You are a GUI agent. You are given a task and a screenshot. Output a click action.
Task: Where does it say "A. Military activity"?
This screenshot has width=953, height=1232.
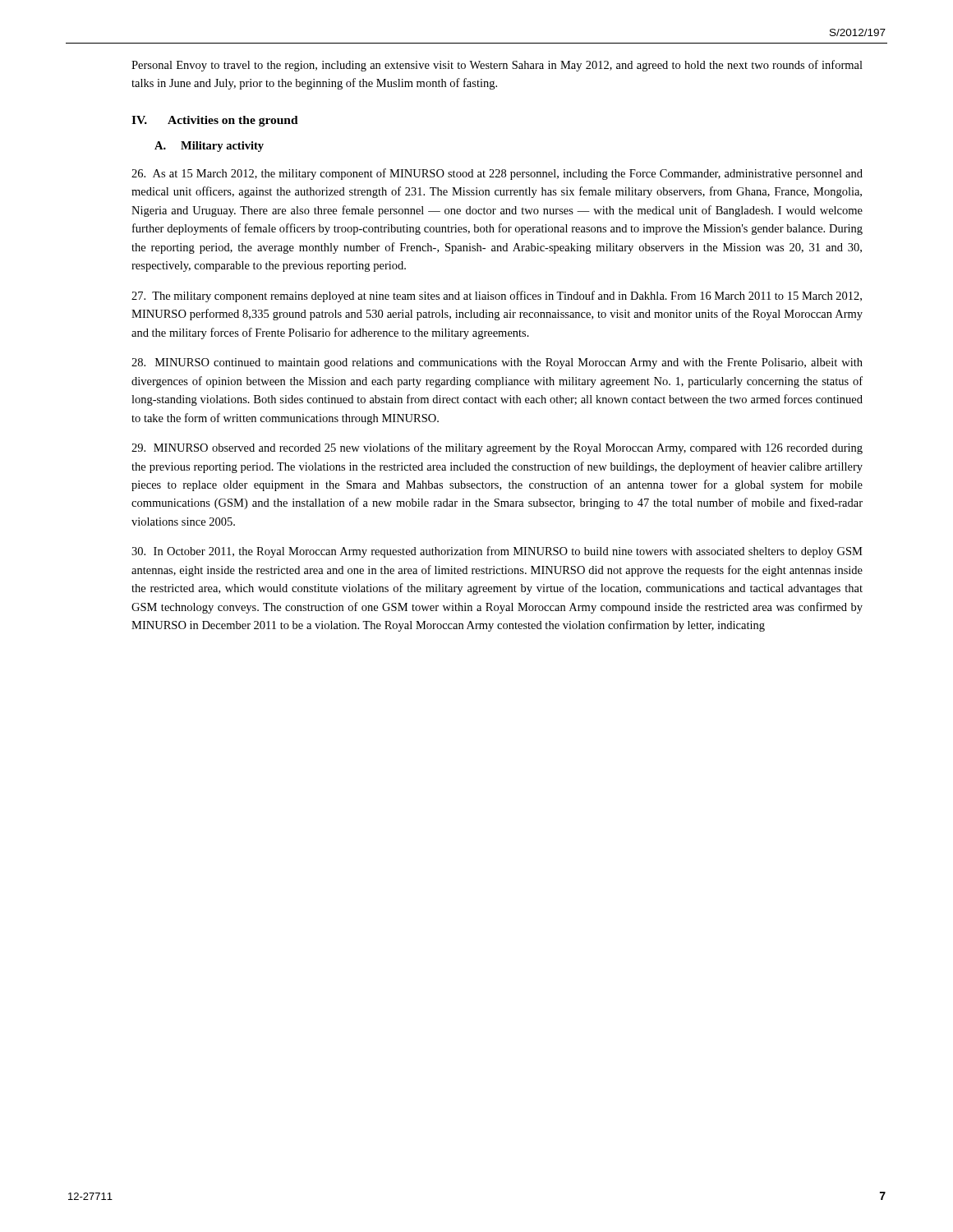click(209, 147)
